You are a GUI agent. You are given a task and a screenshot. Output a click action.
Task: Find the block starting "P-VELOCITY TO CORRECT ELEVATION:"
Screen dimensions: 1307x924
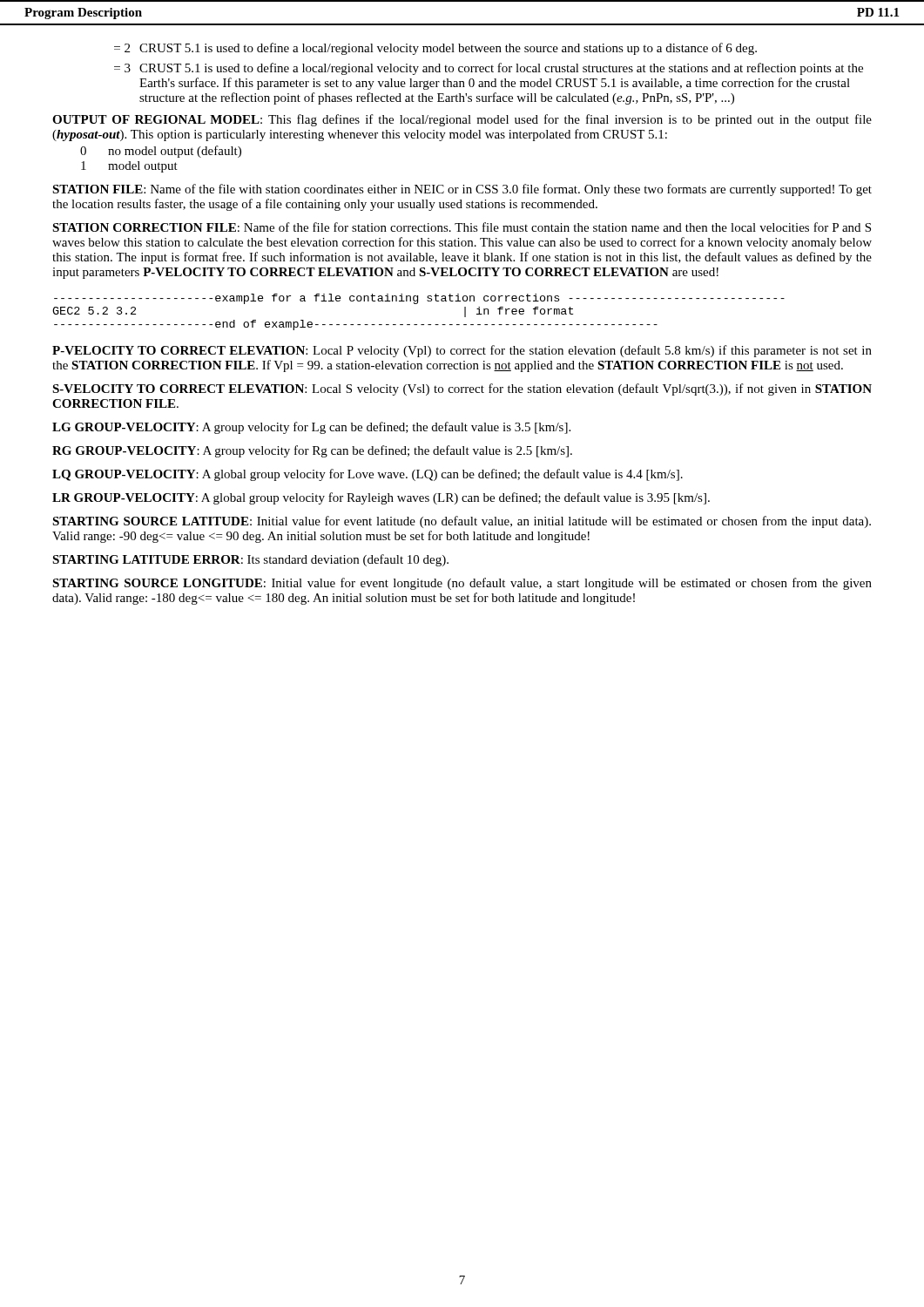coord(462,358)
